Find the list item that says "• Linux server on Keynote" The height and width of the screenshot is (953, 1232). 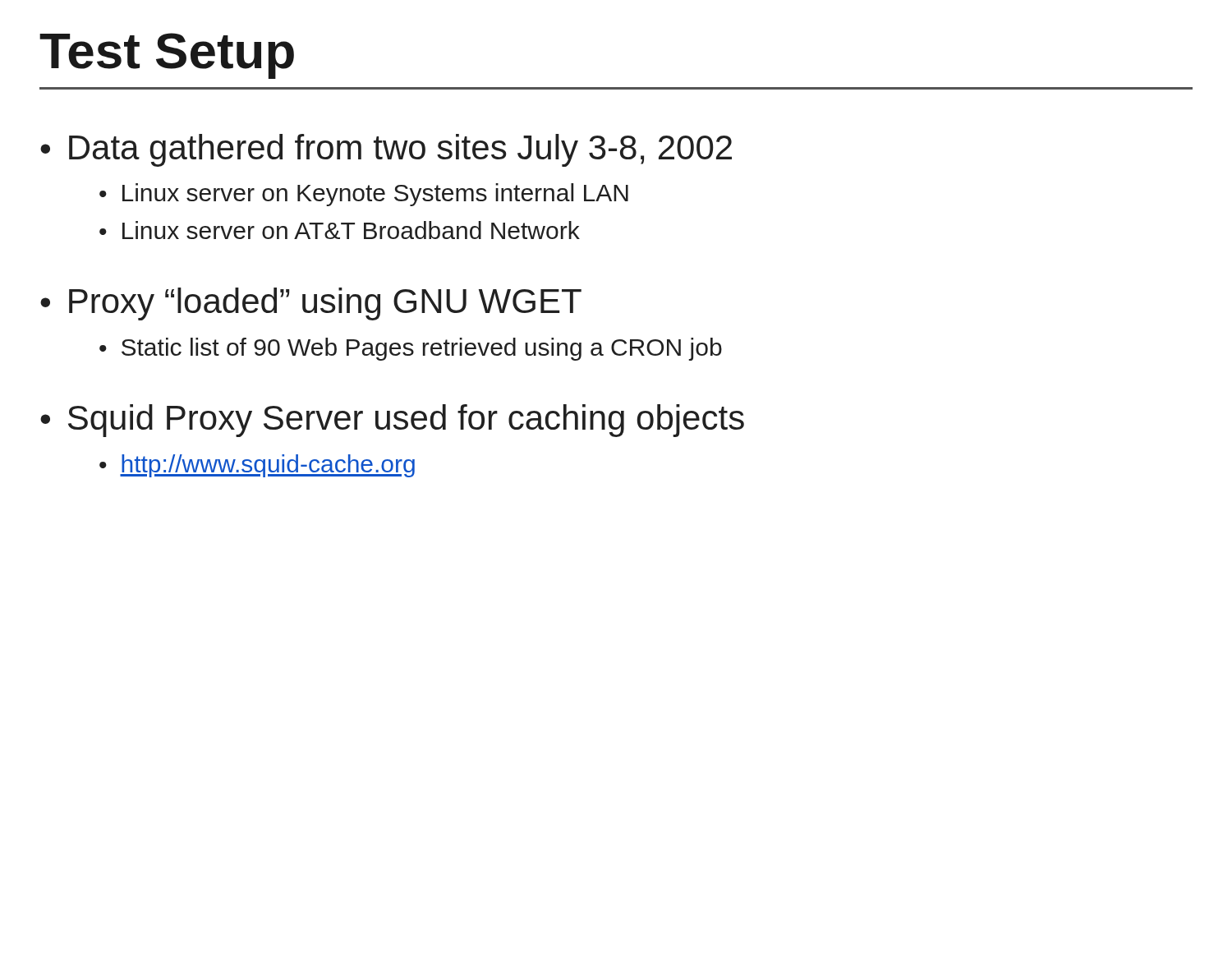tap(641, 193)
